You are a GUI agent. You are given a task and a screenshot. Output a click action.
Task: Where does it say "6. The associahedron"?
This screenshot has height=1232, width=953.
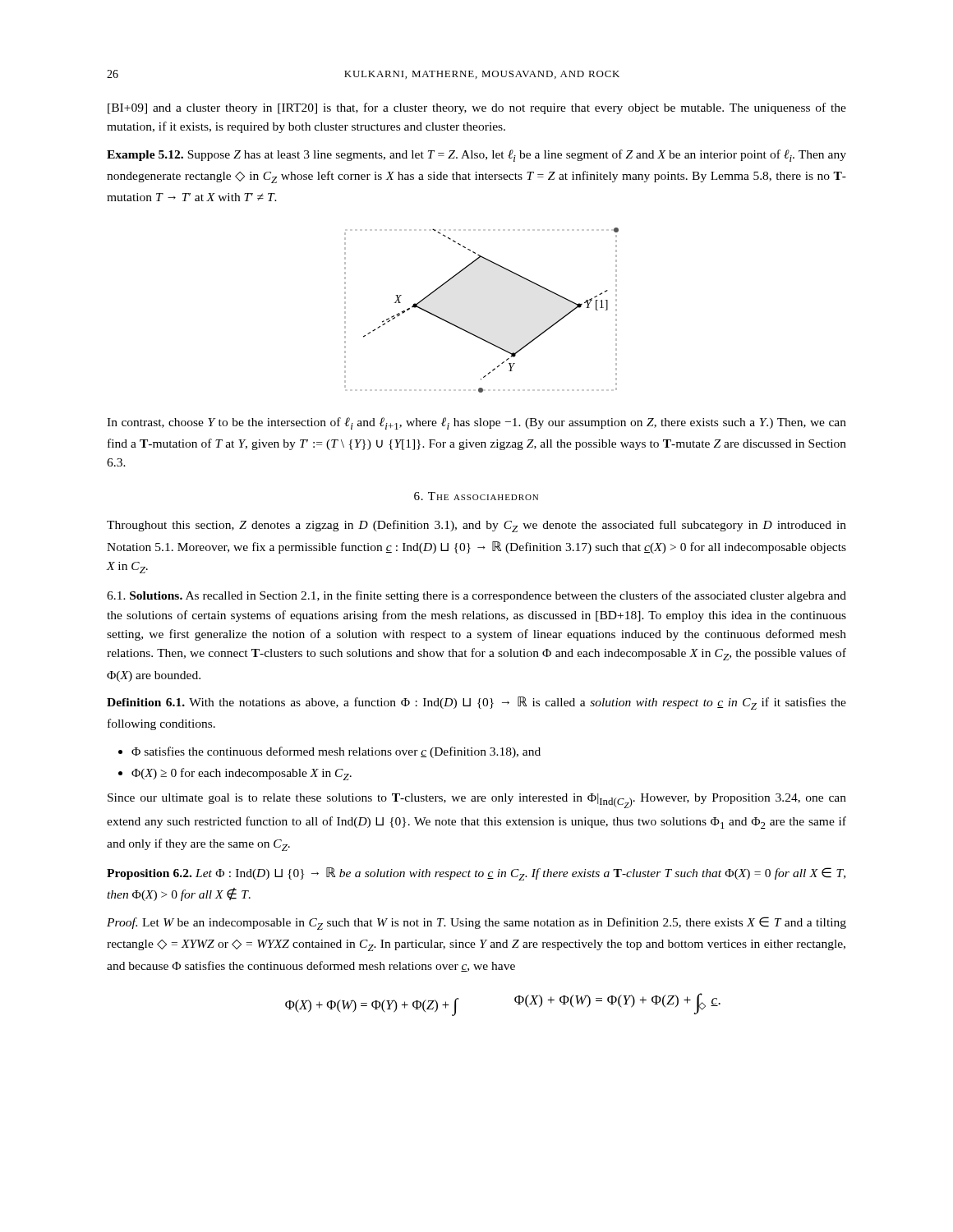tap(476, 496)
